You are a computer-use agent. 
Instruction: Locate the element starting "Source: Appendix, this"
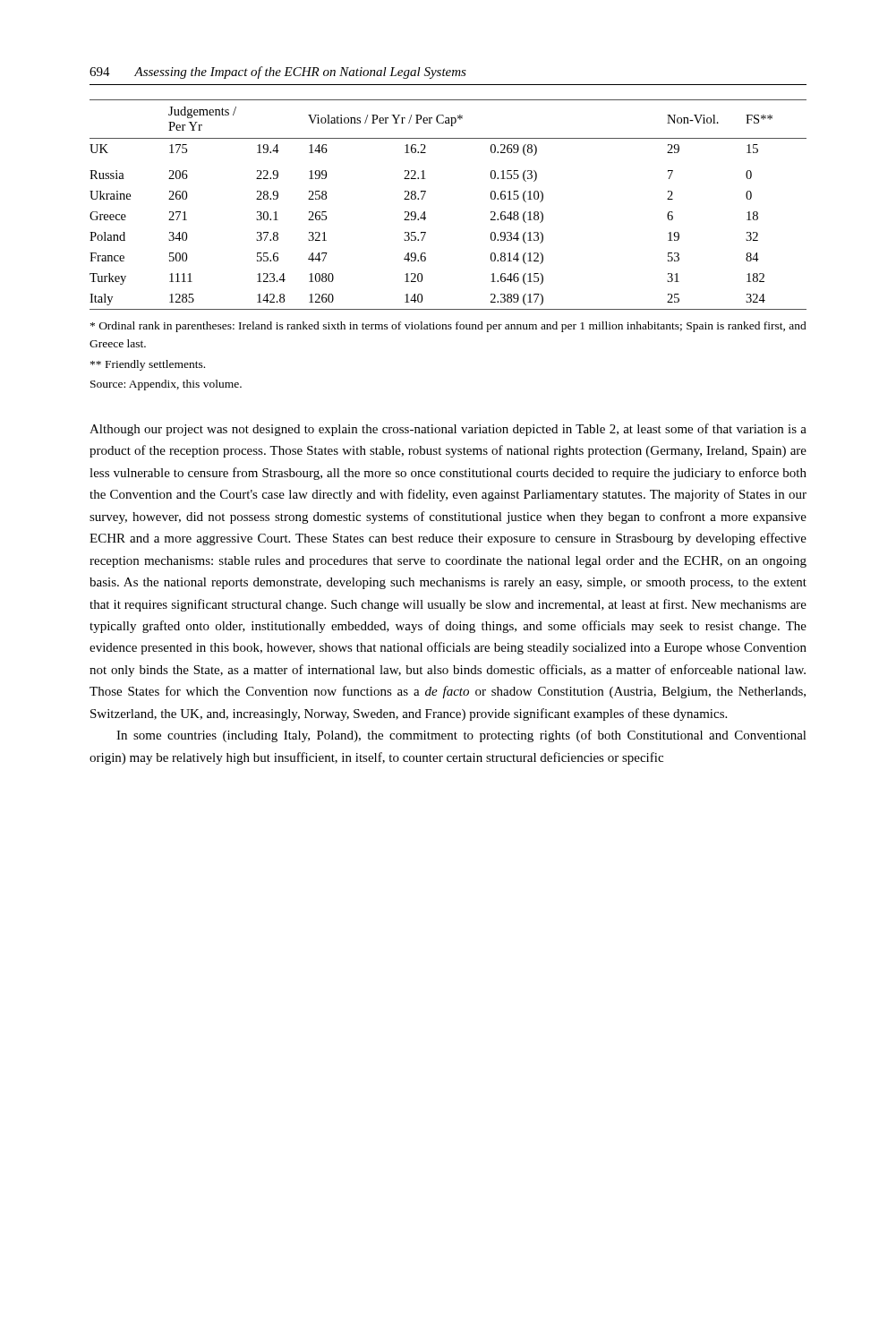coord(166,383)
